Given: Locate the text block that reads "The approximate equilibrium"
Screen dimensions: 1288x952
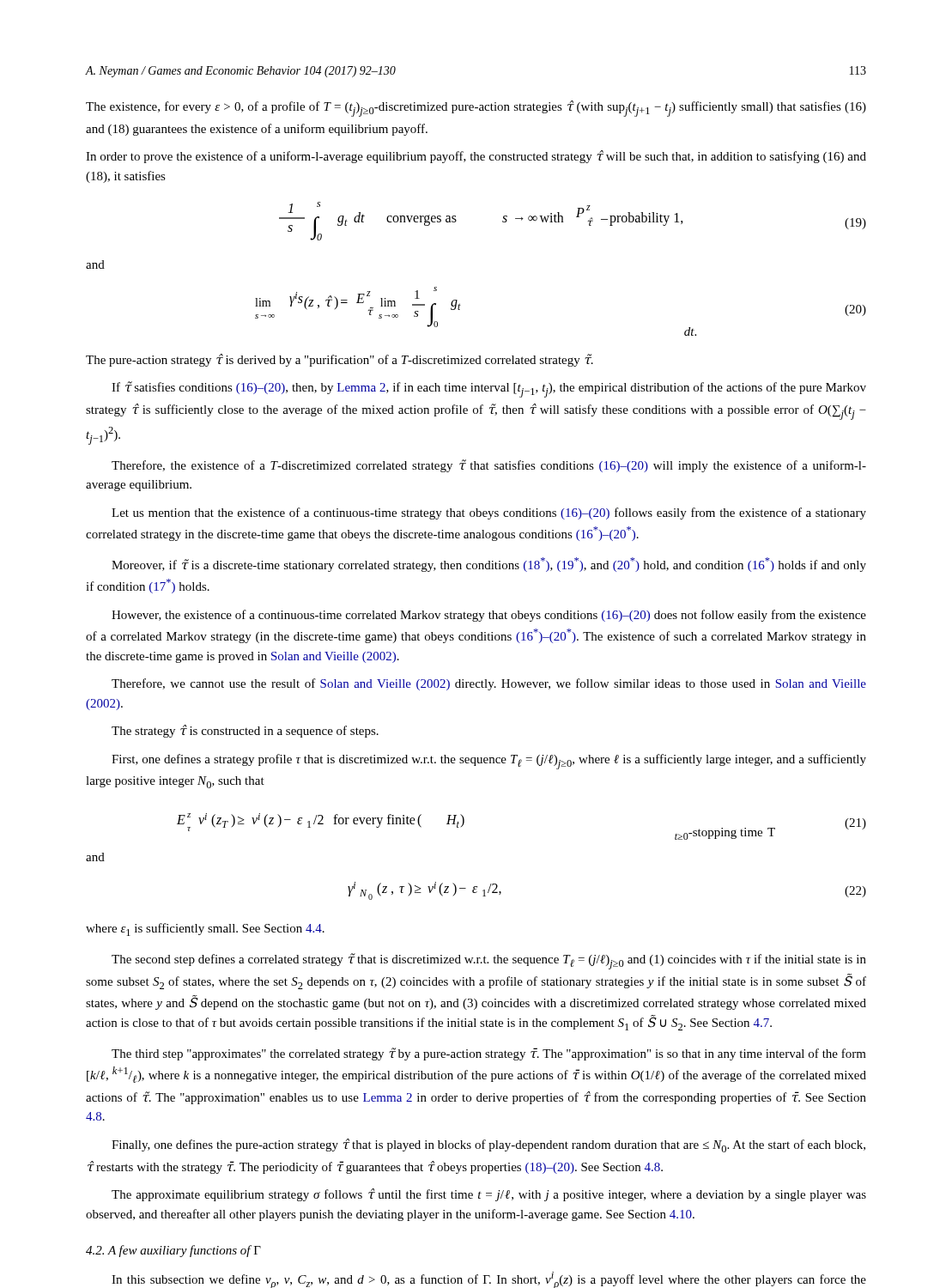Looking at the screenshot, I should click(476, 1204).
